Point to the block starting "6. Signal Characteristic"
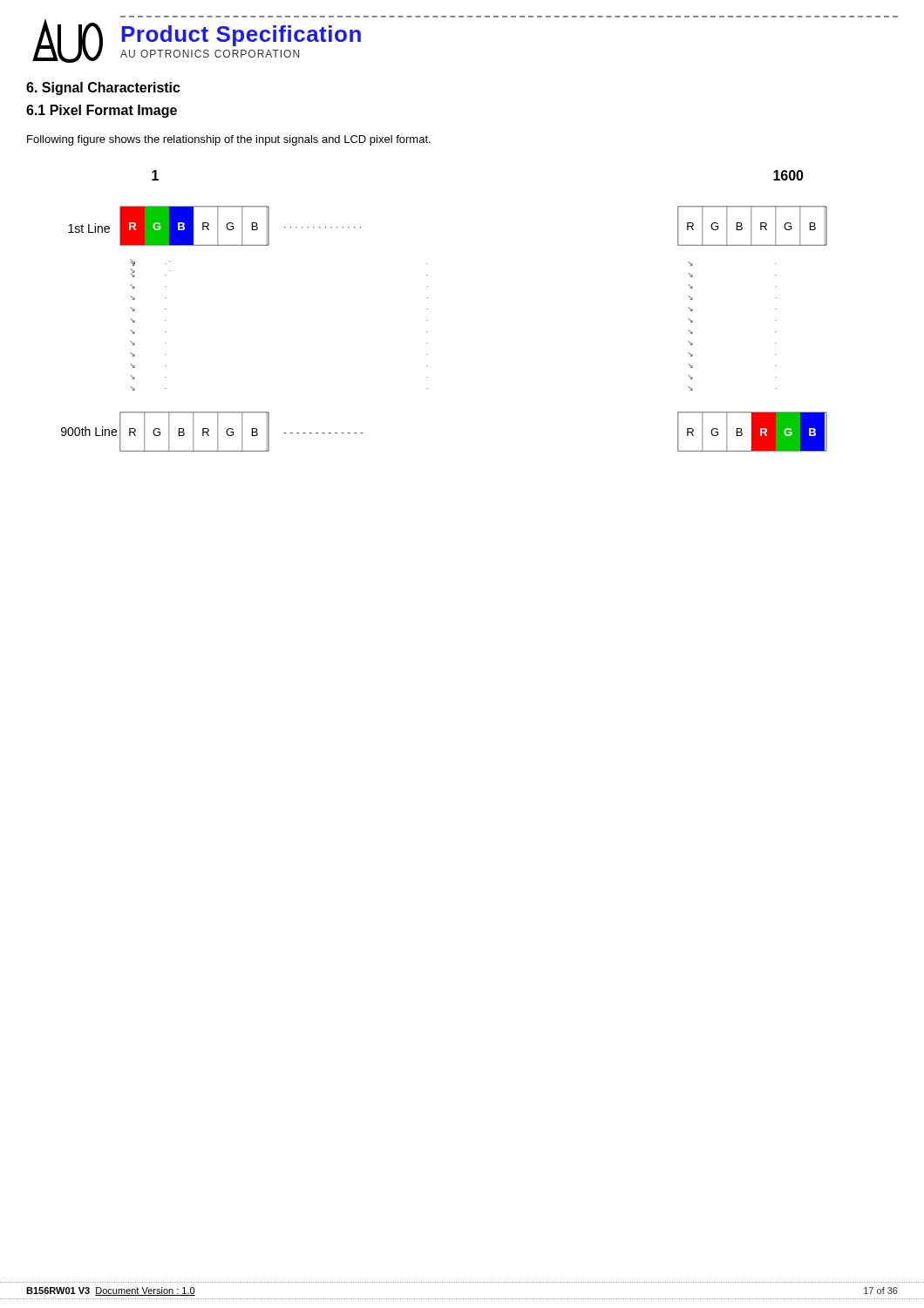This screenshot has width=924, height=1308. (103, 88)
